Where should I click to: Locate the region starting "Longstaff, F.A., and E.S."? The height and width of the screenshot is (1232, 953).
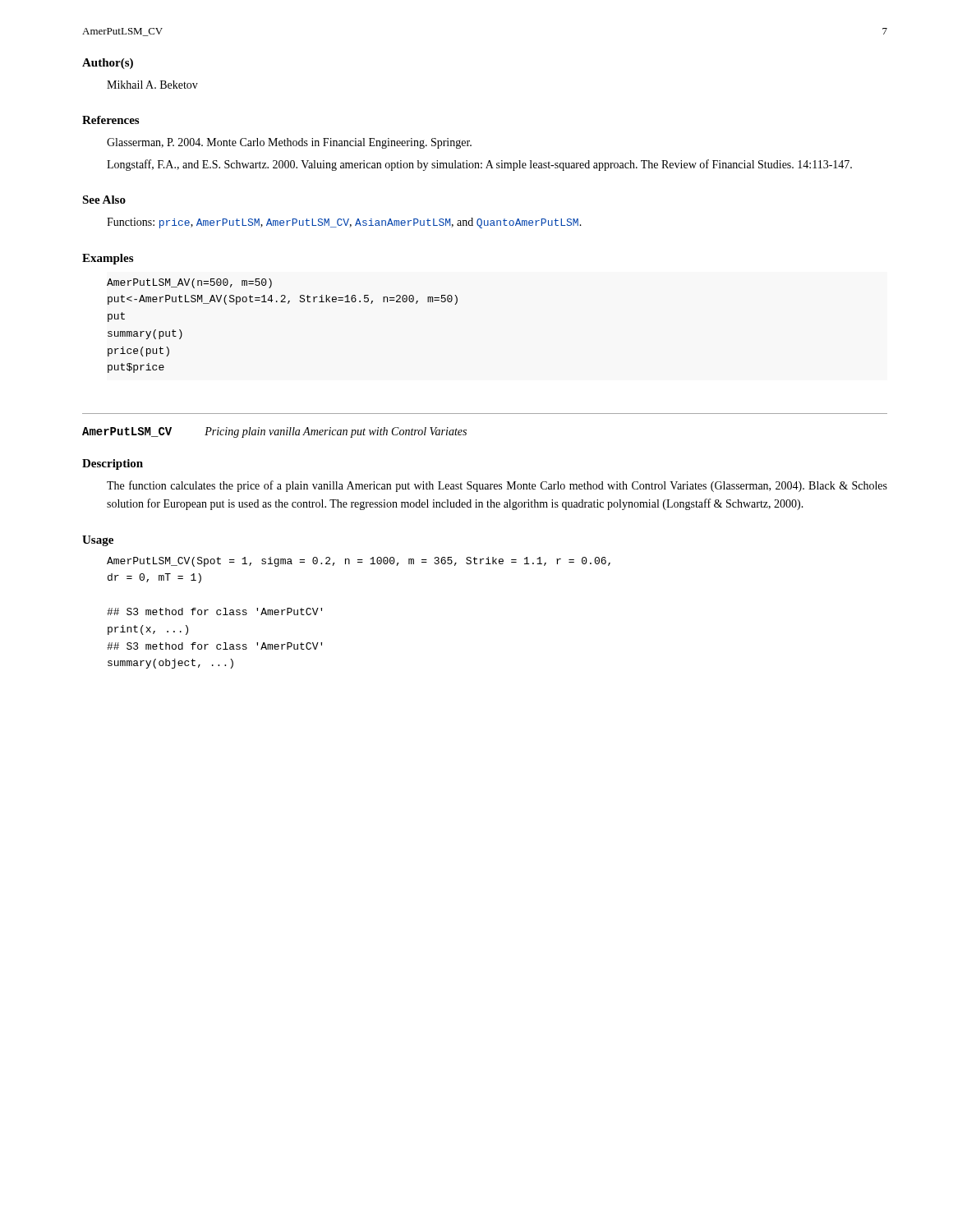tap(480, 165)
